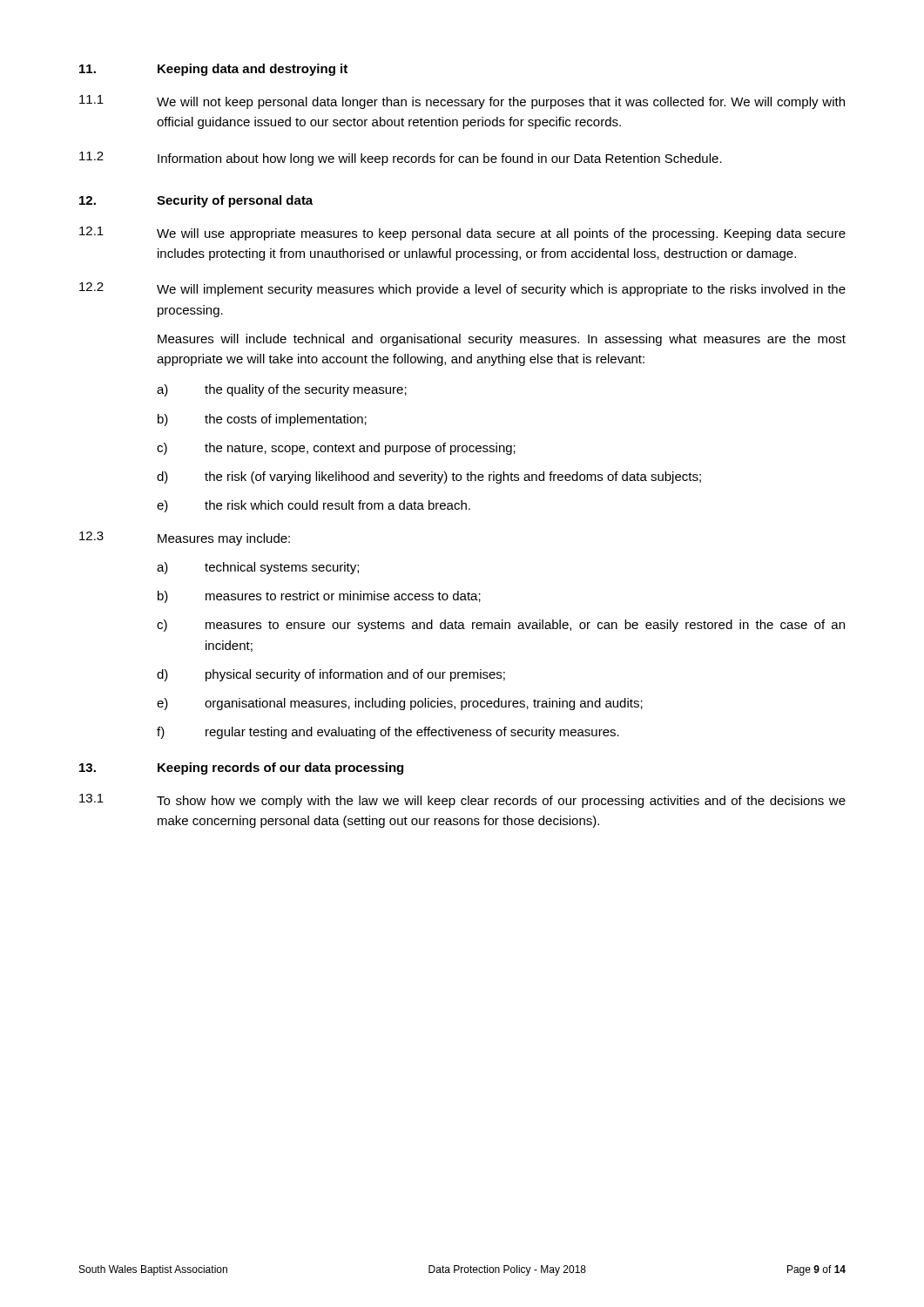The height and width of the screenshot is (1307, 924).
Task: Locate the block of text that opens with "2 We will implement security measures"
Action: (x=462, y=299)
